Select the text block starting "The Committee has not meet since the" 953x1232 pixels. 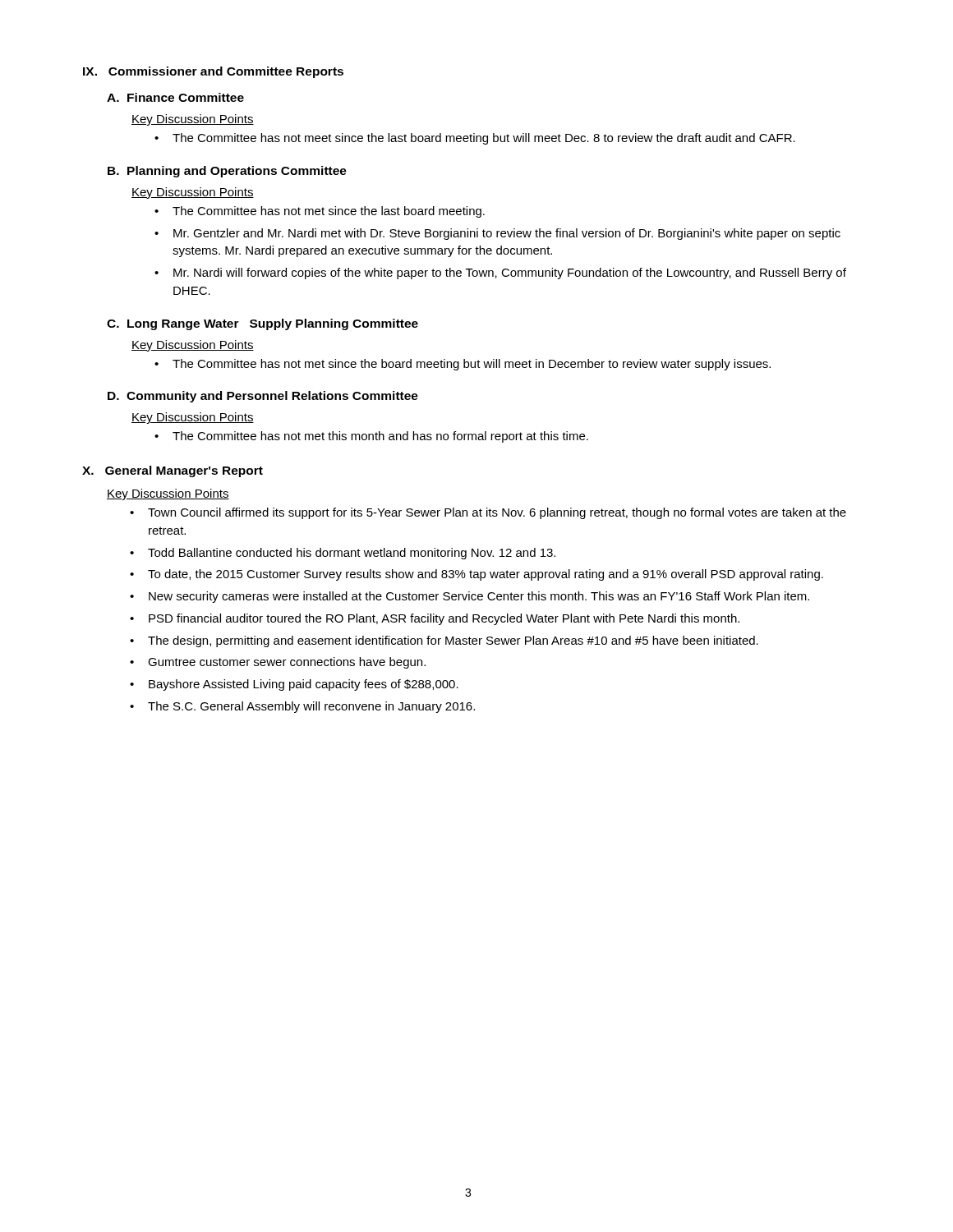pos(484,138)
